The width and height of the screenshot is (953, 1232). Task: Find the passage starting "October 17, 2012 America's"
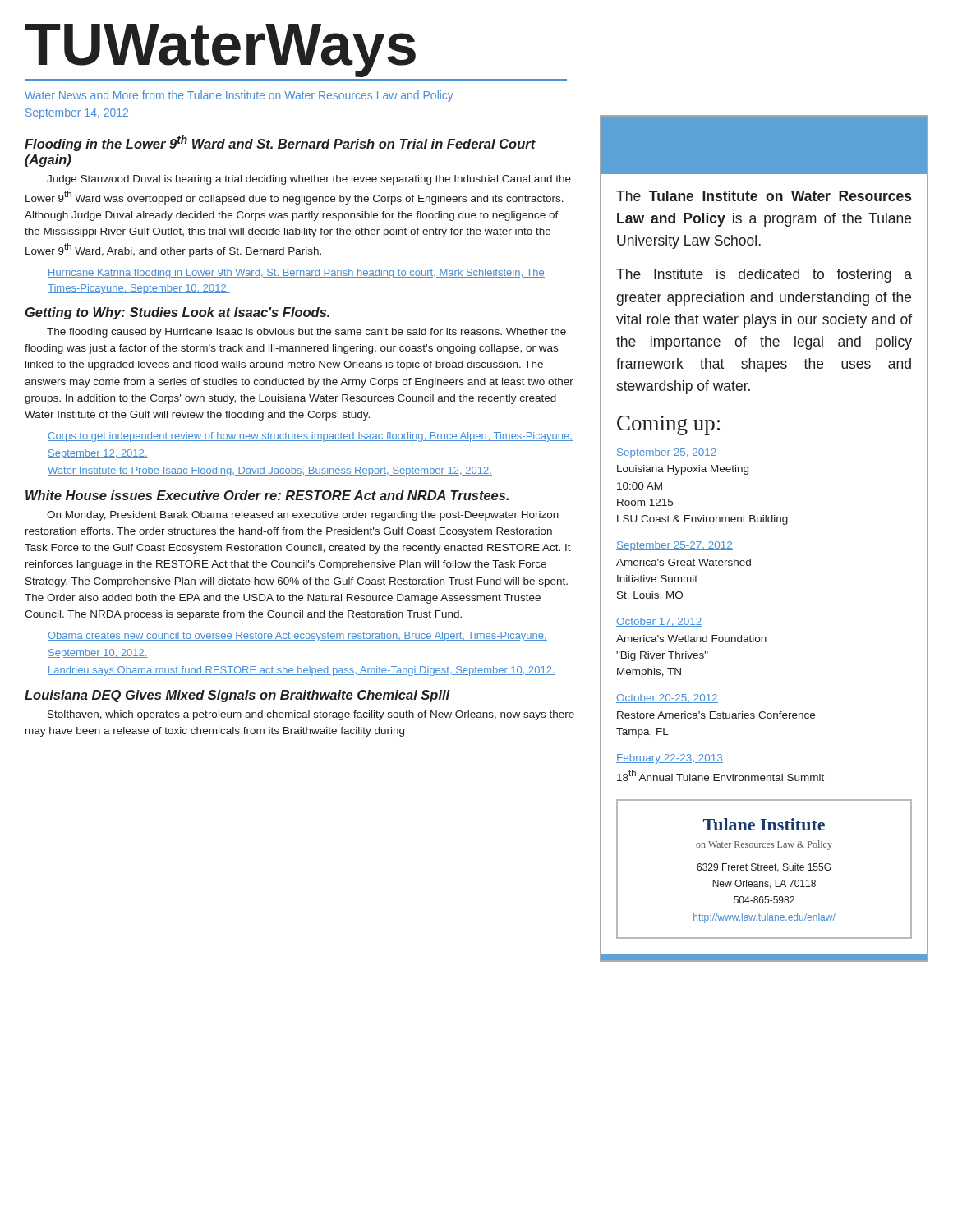pos(764,646)
